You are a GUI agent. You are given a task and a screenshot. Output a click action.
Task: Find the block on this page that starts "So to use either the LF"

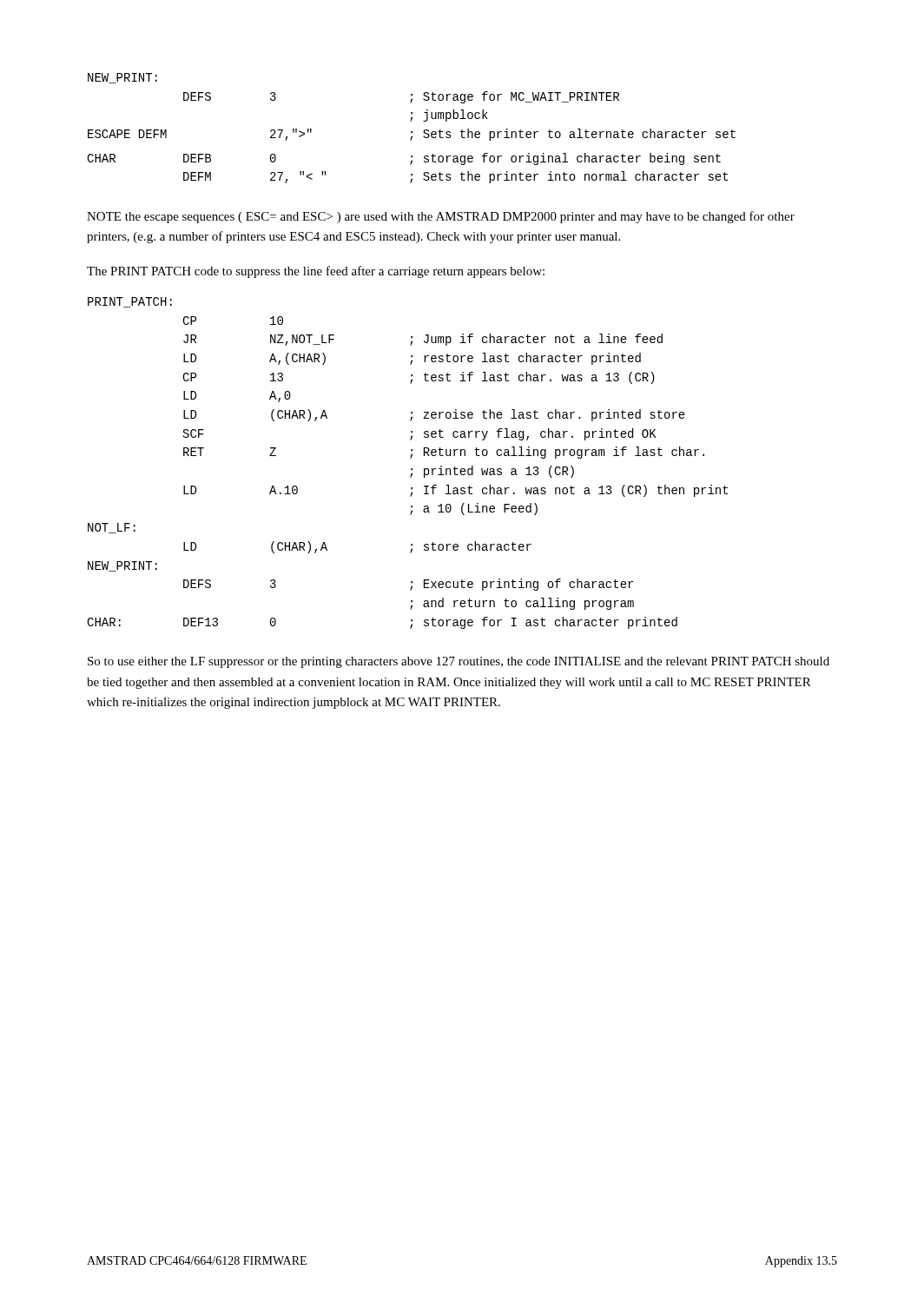[x=462, y=682]
